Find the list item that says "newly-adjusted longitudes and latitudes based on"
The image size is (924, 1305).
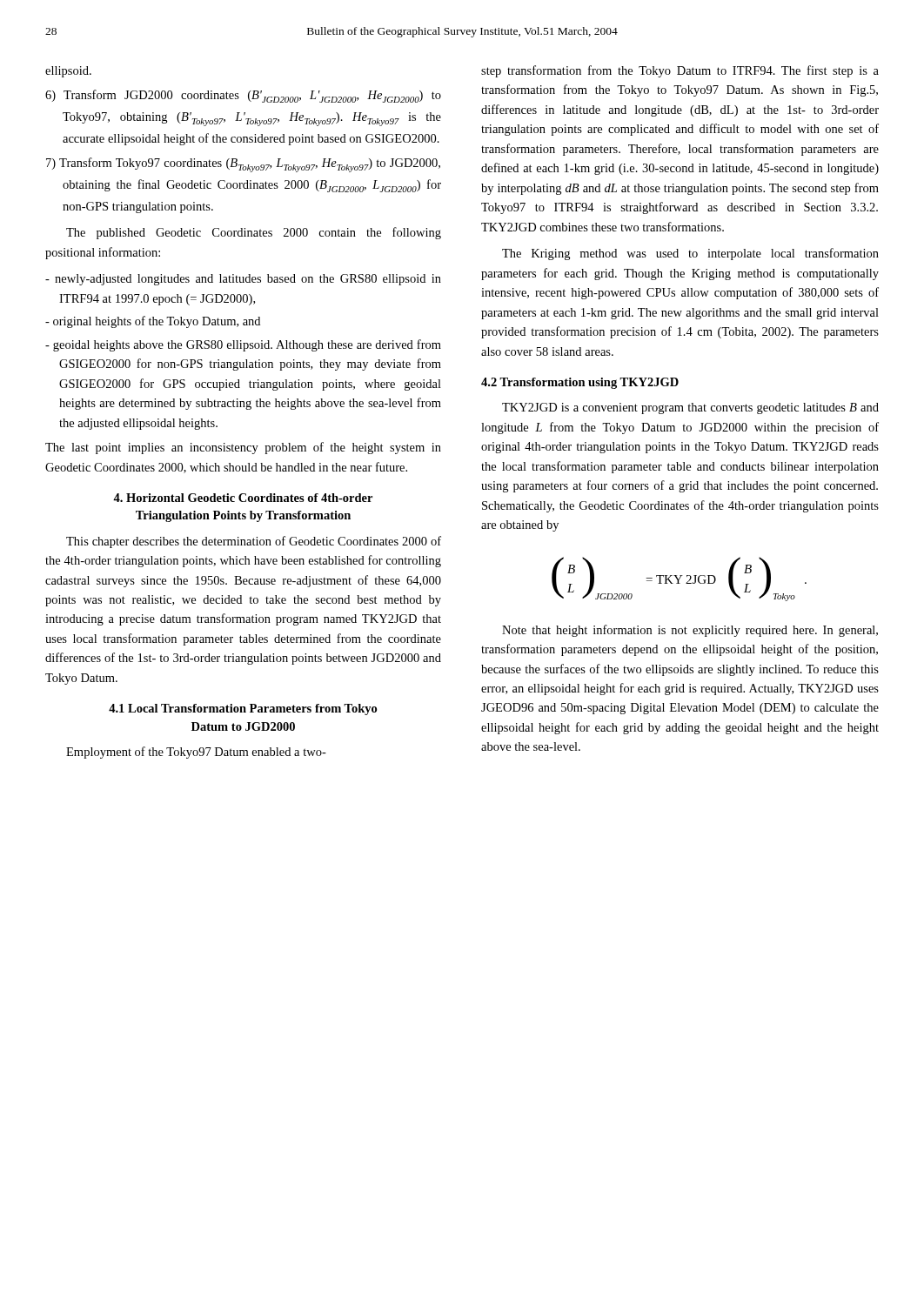(x=243, y=288)
